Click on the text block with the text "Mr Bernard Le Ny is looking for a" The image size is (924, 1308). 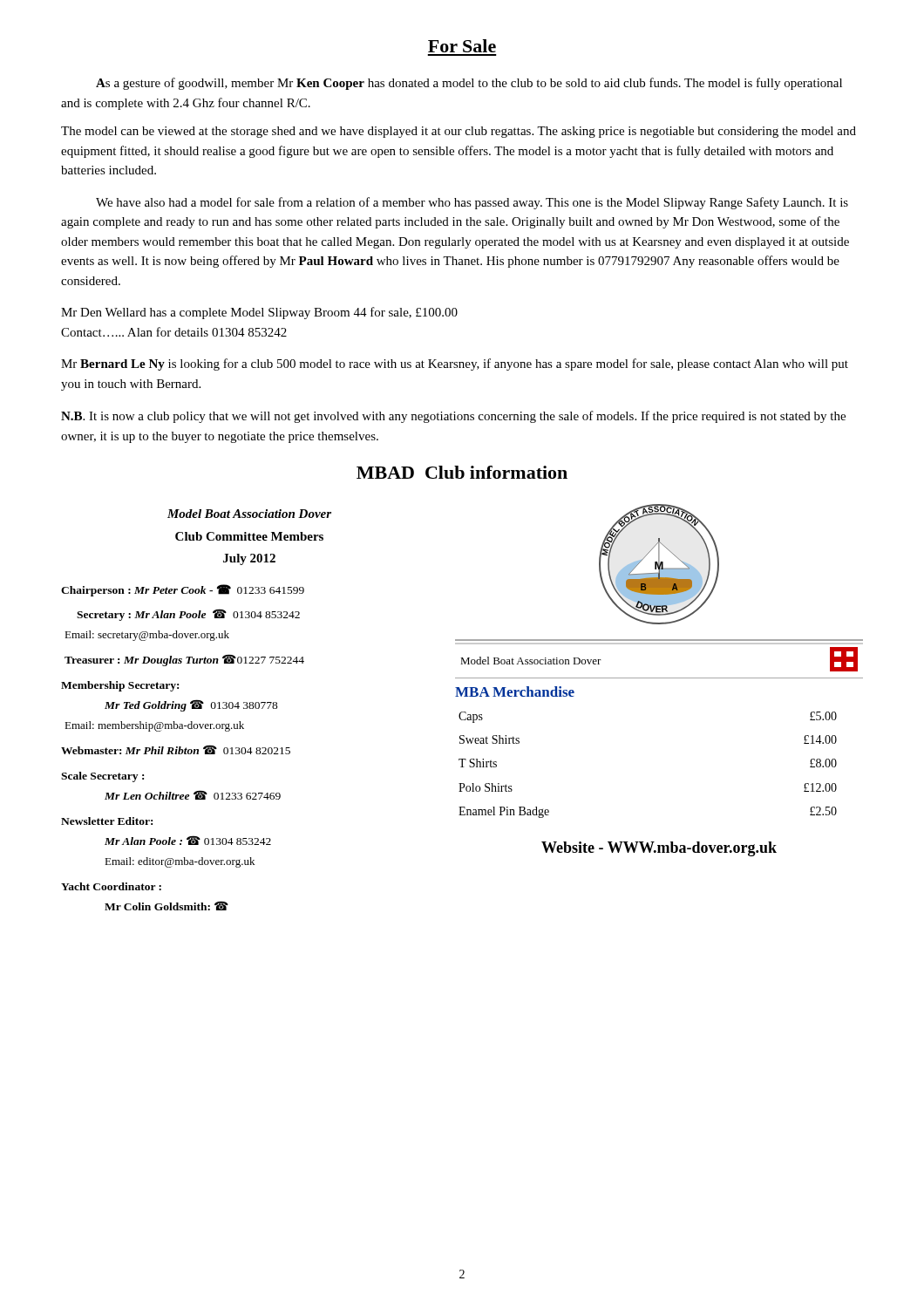(x=462, y=374)
